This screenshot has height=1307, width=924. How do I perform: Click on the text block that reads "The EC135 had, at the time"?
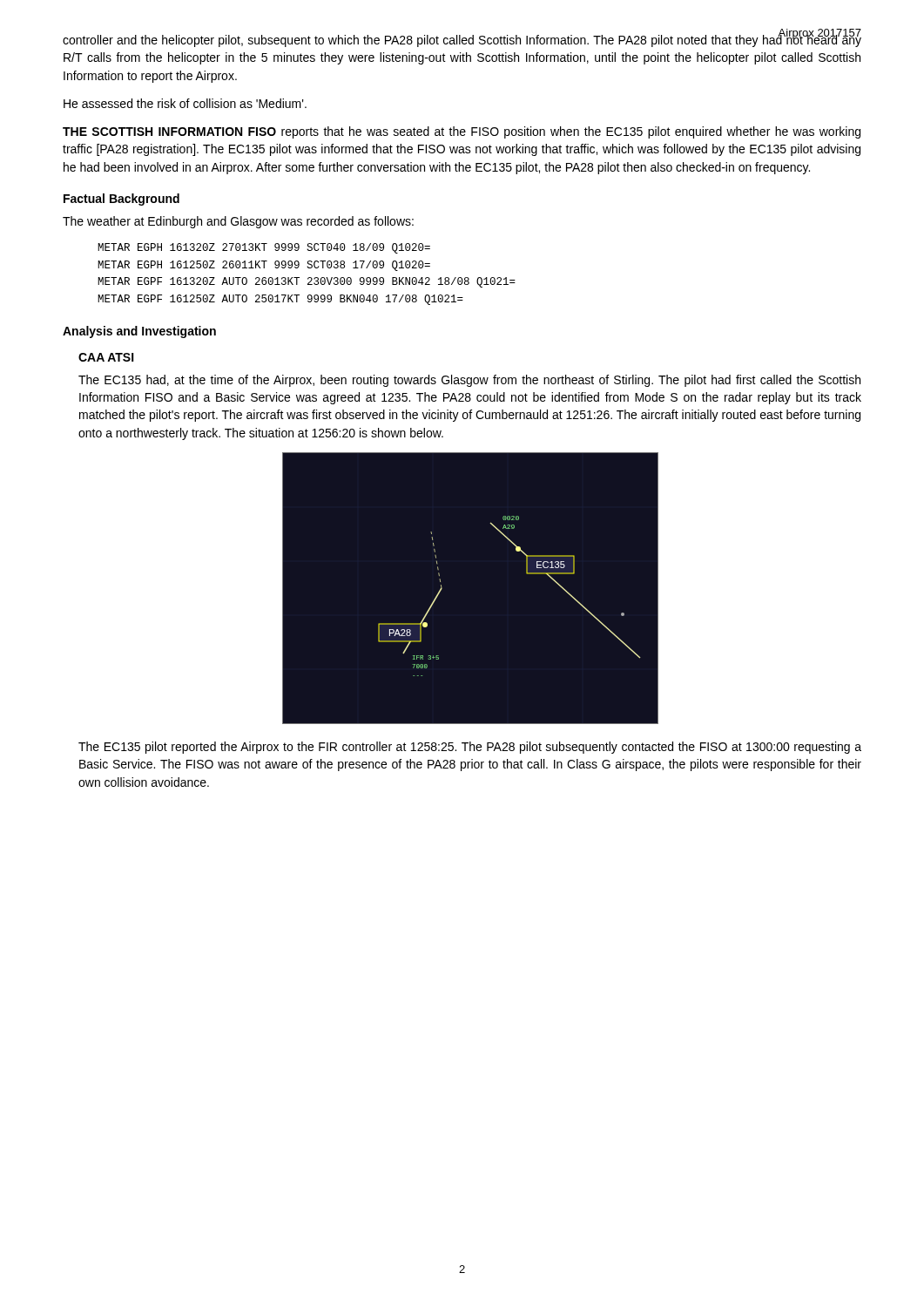pos(470,406)
